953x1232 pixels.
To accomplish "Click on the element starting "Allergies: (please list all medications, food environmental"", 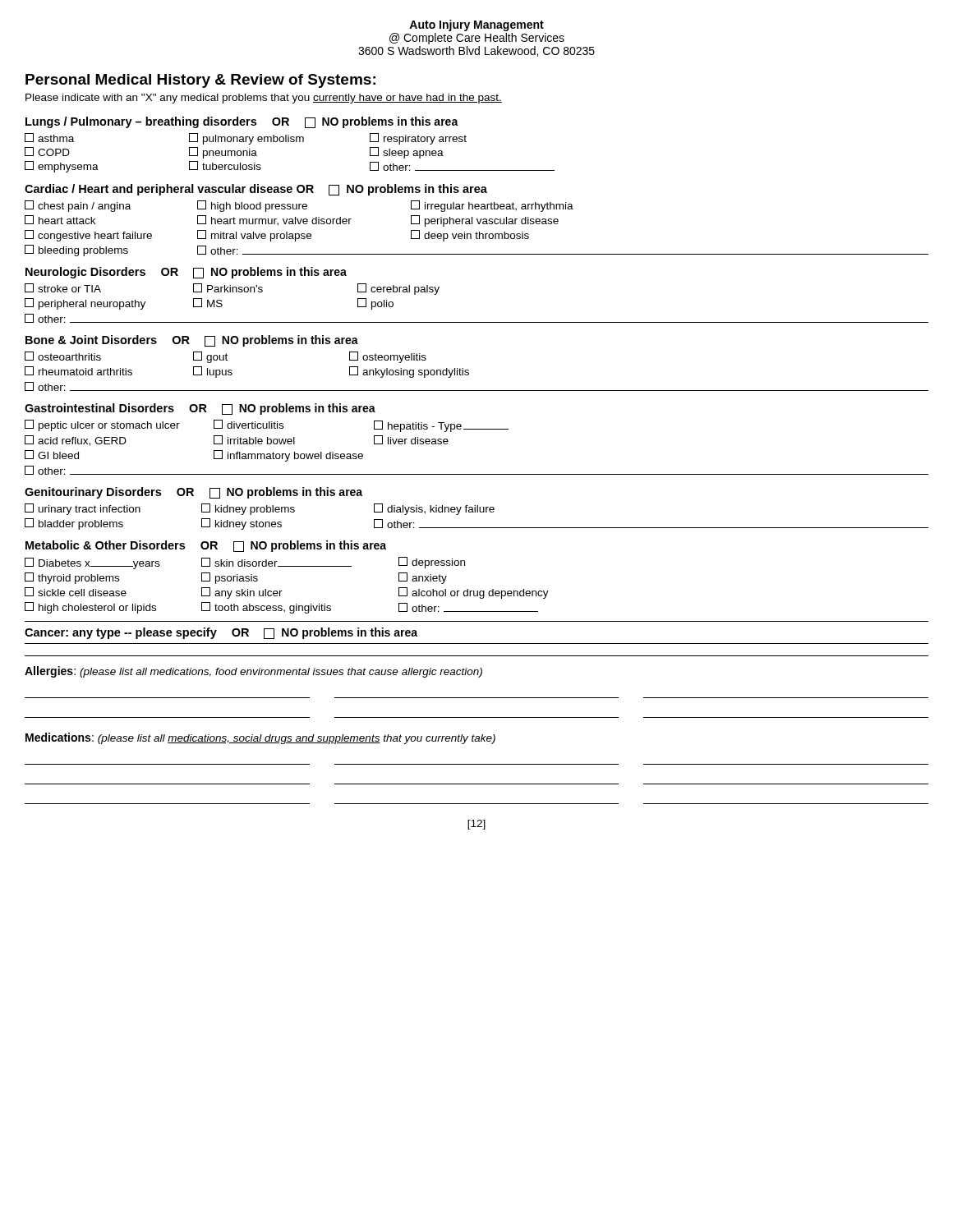I will pos(254,671).
